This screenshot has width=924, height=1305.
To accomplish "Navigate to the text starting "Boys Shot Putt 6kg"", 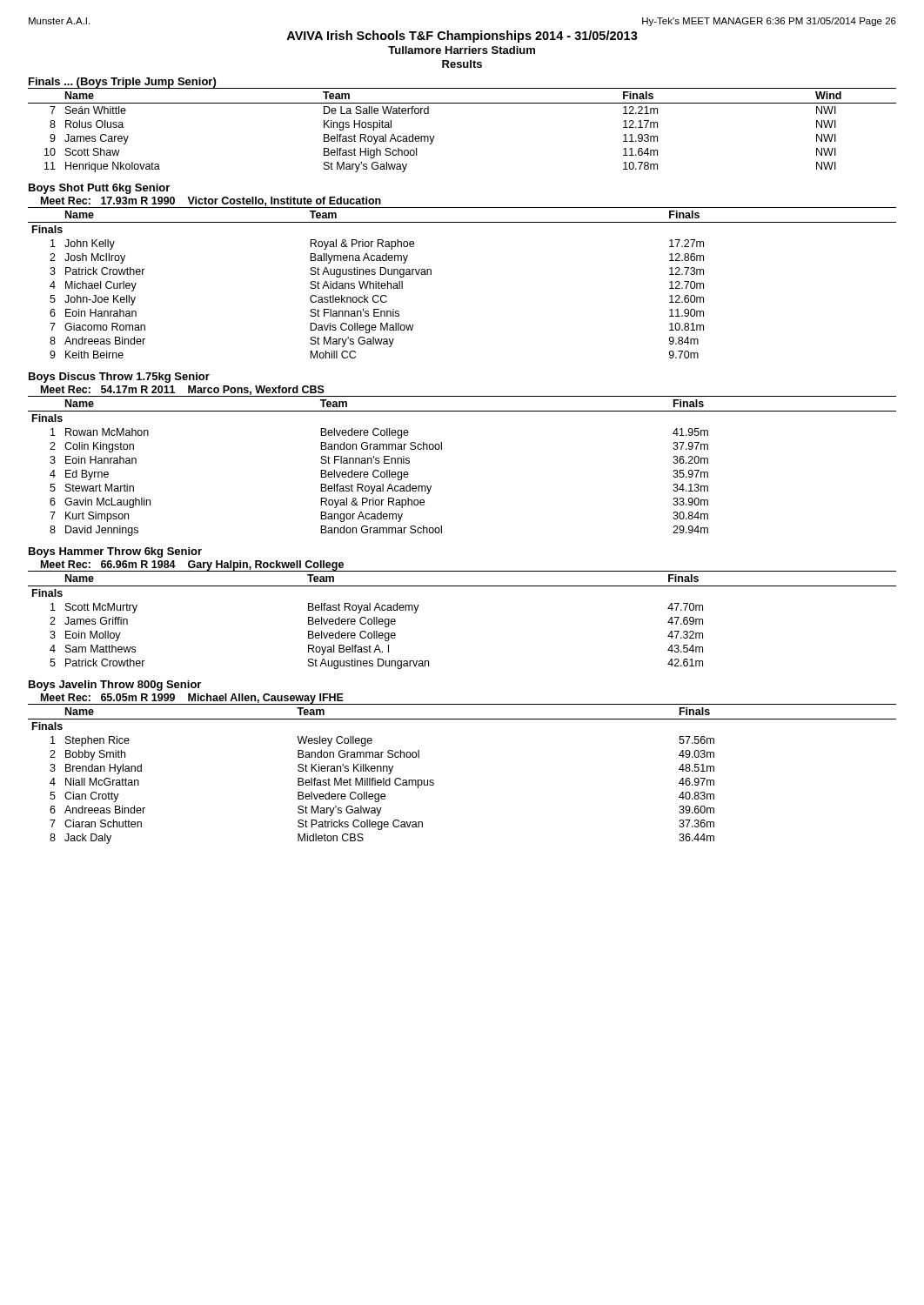I will tap(99, 188).
